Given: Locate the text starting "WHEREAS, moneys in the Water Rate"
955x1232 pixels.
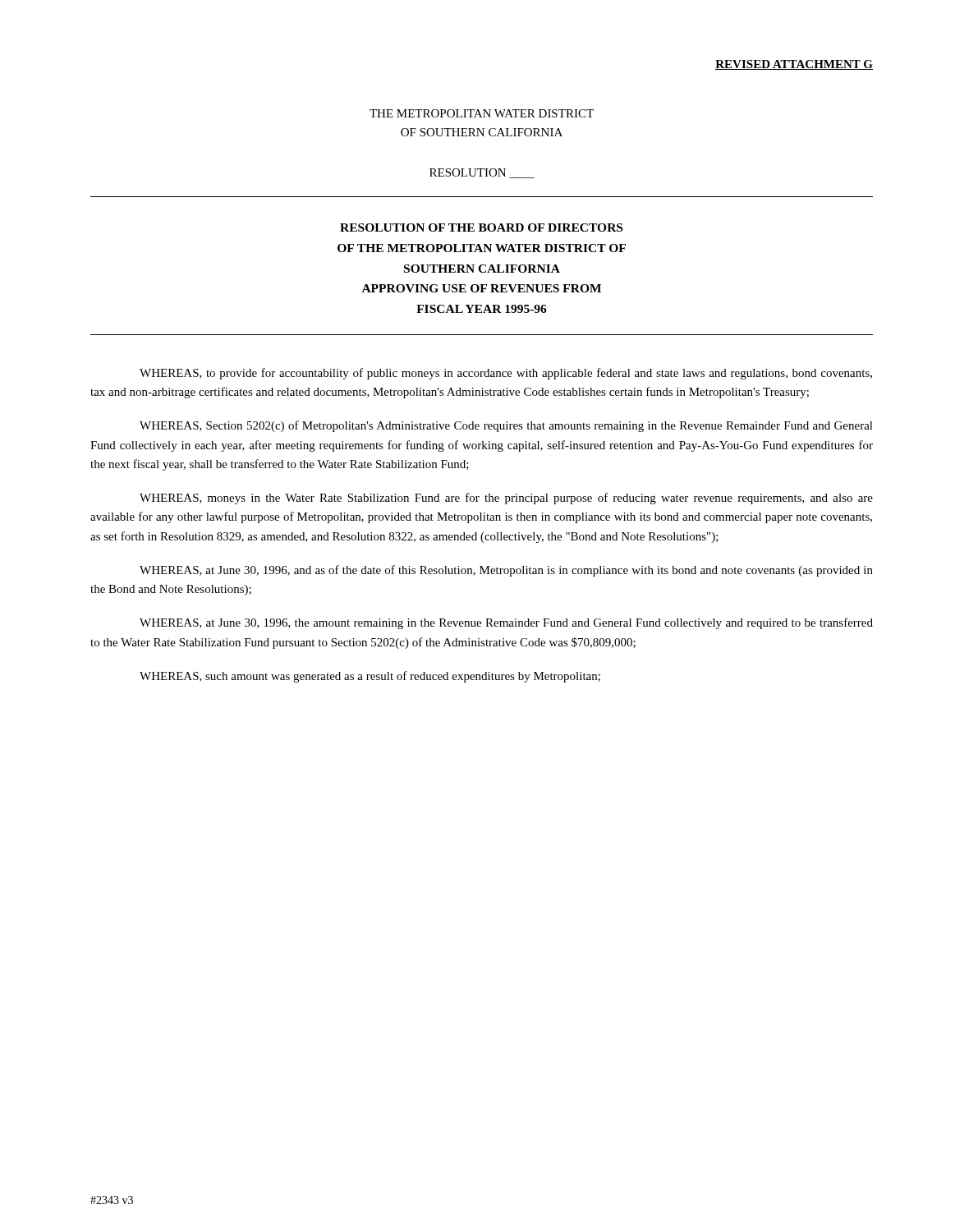Looking at the screenshot, I should click(482, 517).
